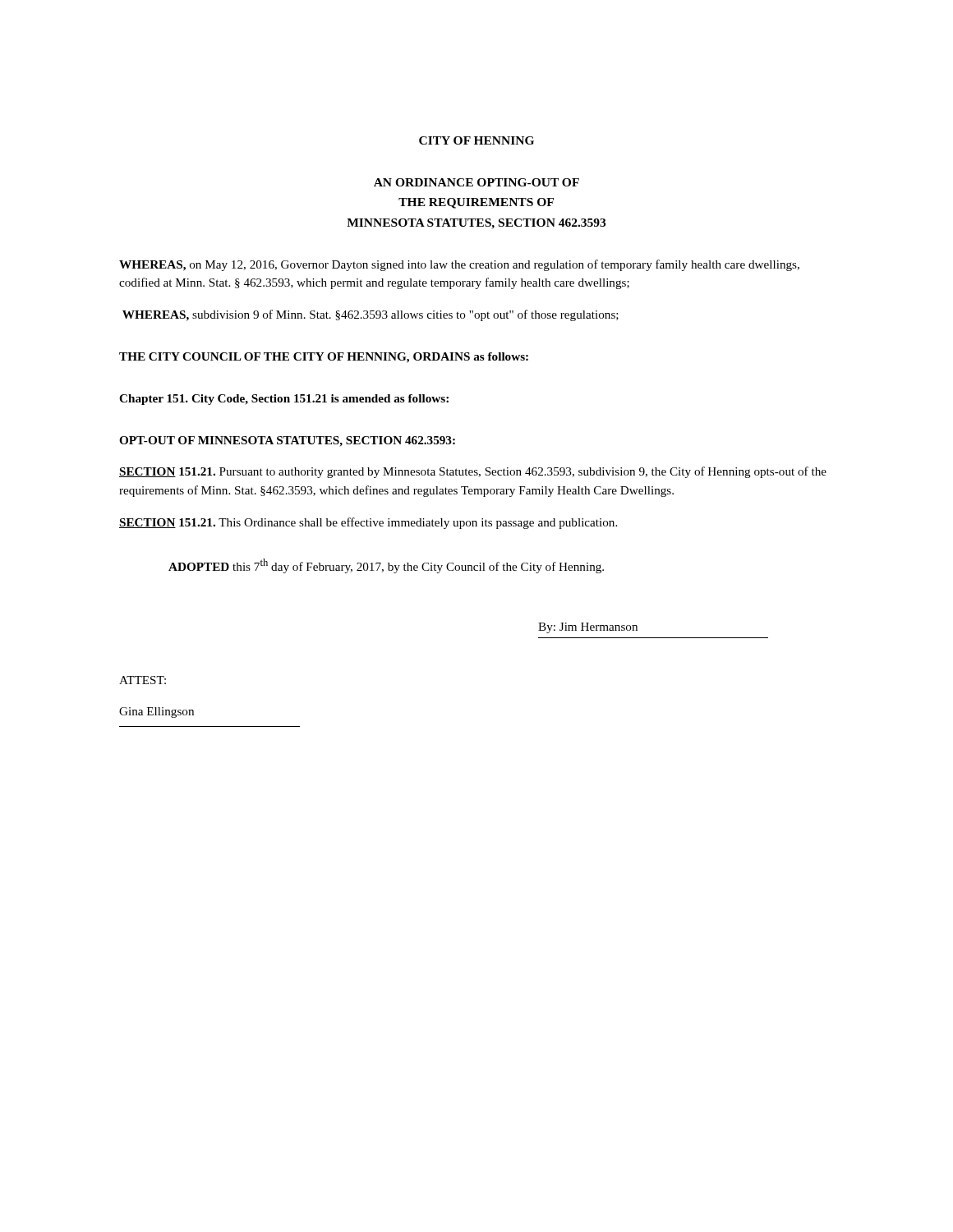
Task: Point to the block starting "OPT-OUT OF MINNESOTA STATUTES, SECTION"
Action: click(x=288, y=439)
